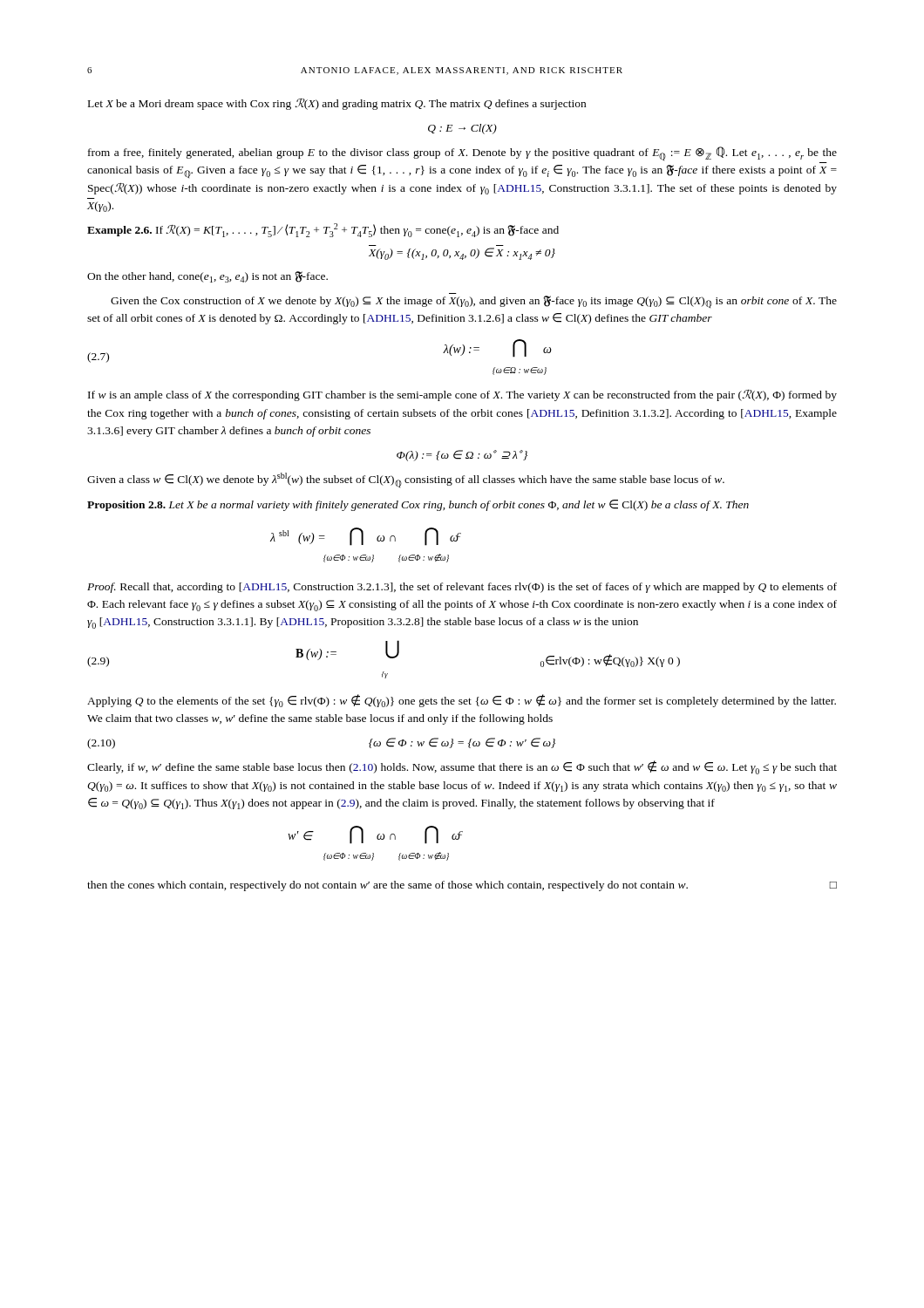Viewport: 924px width, 1308px height.
Task: Click on the formula that says "w′ ∈ ⋂ {ω∈Φ : w∈ω} ω"
Action: [x=462, y=844]
